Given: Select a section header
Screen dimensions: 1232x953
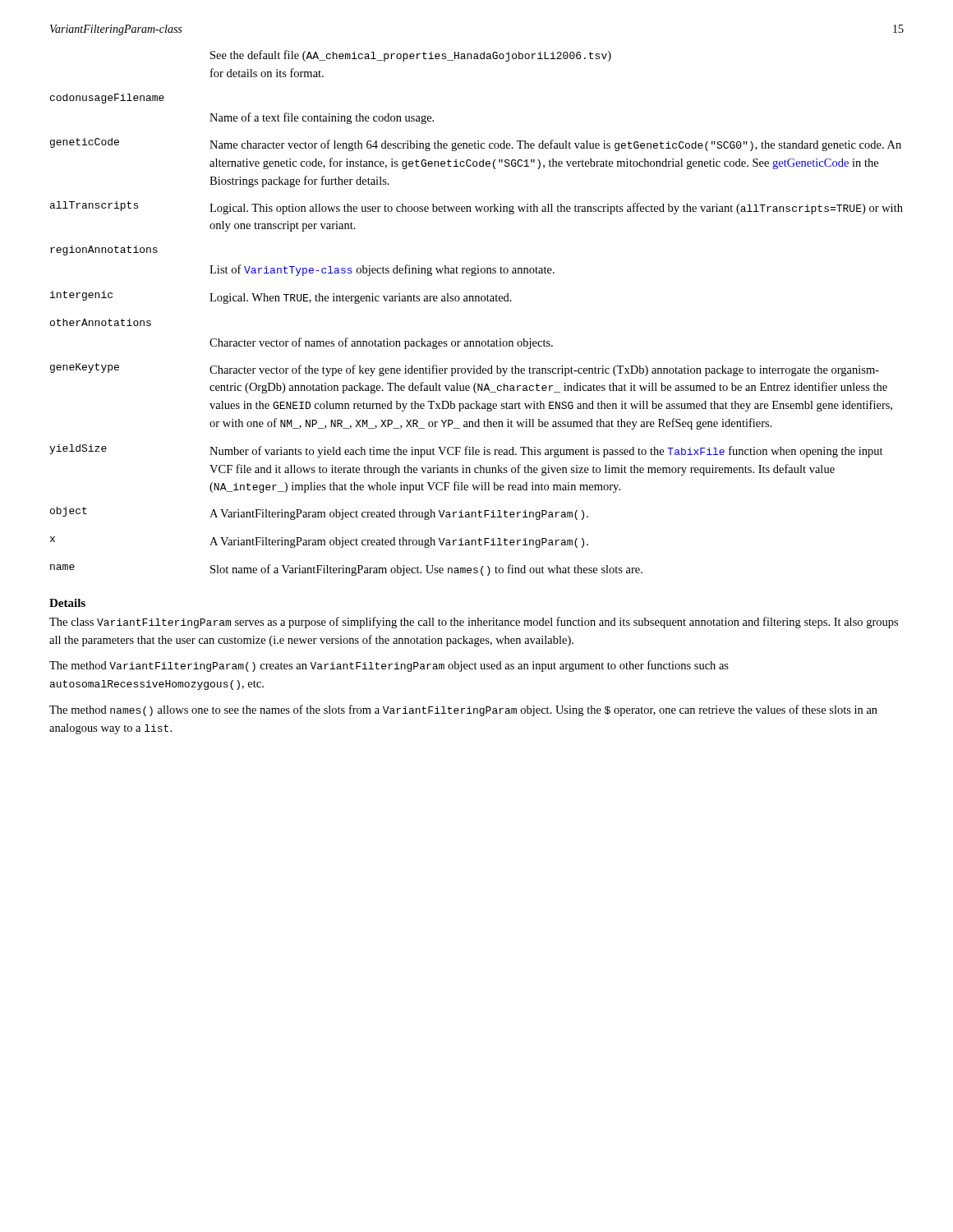Looking at the screenshot, I should click(x=67, y=603).
